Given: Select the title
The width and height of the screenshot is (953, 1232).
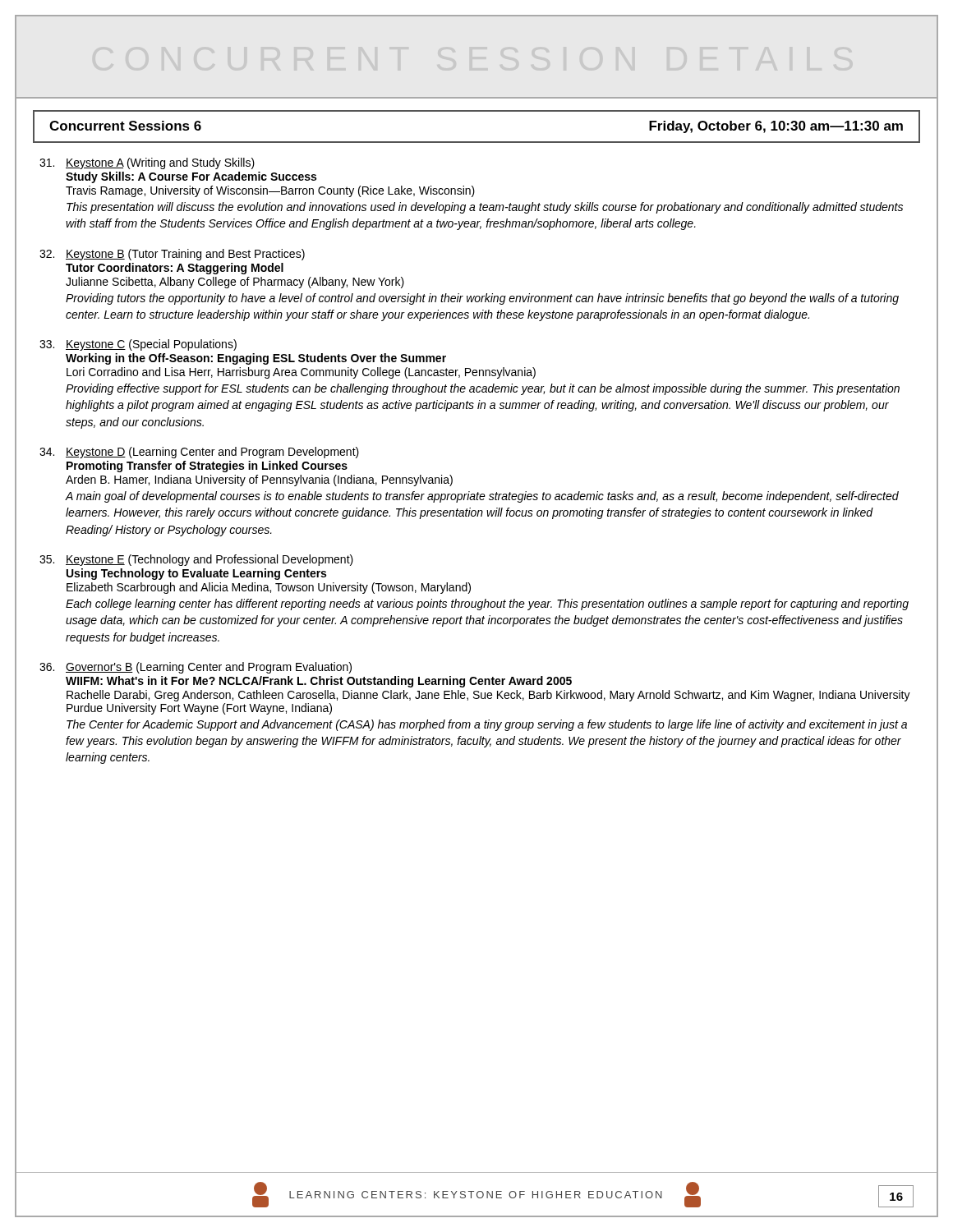Looking at the screenshot, I should pos(476,59).
